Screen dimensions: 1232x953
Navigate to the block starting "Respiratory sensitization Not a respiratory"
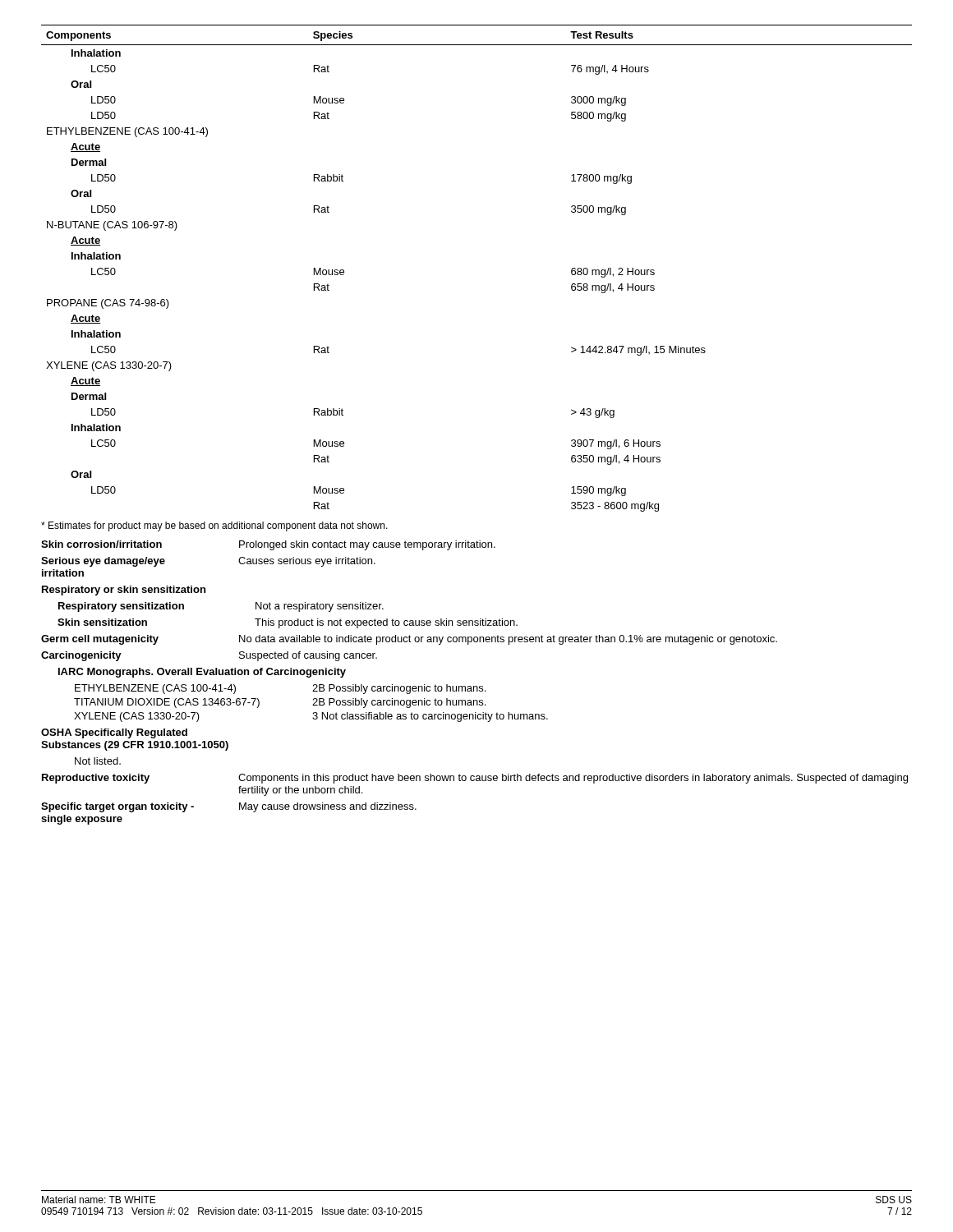[126, 607]
